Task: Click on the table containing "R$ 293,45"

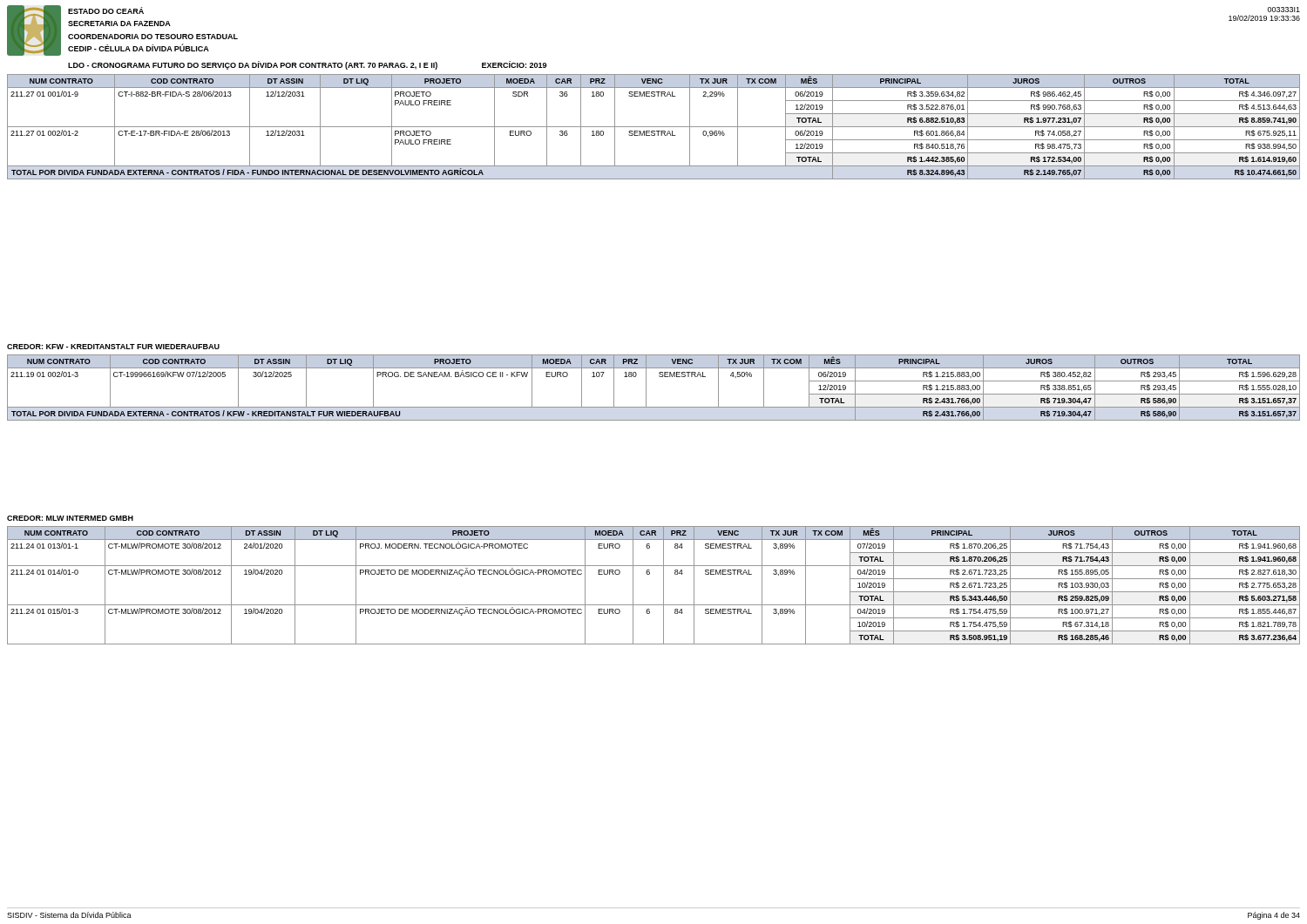Action: tap(654, 388)
